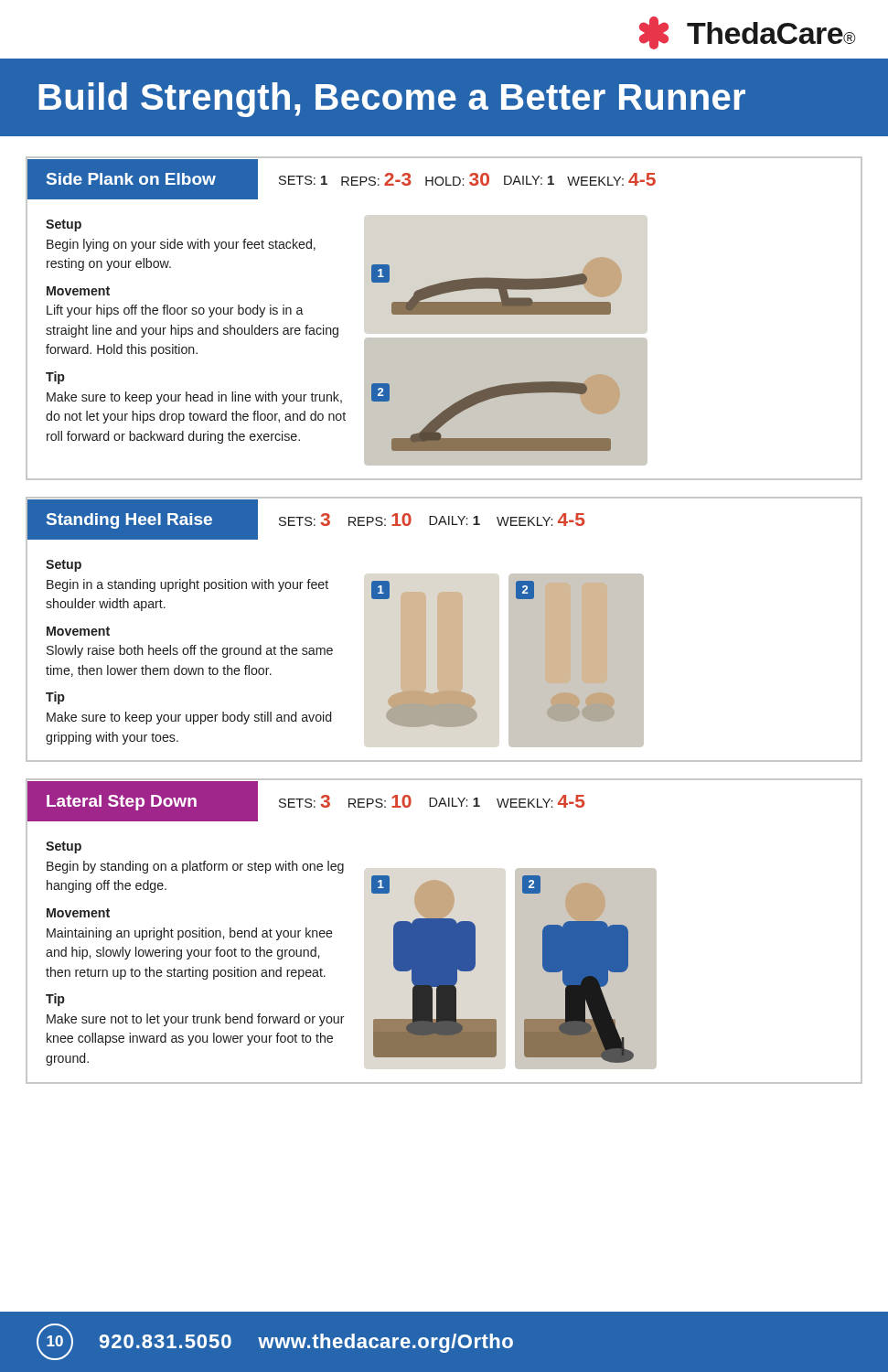Viewport: 888px width, 1372px height.
Task: Find the text block with the text "Setup Begin lying on your"
Action: (x=197, y=331)
